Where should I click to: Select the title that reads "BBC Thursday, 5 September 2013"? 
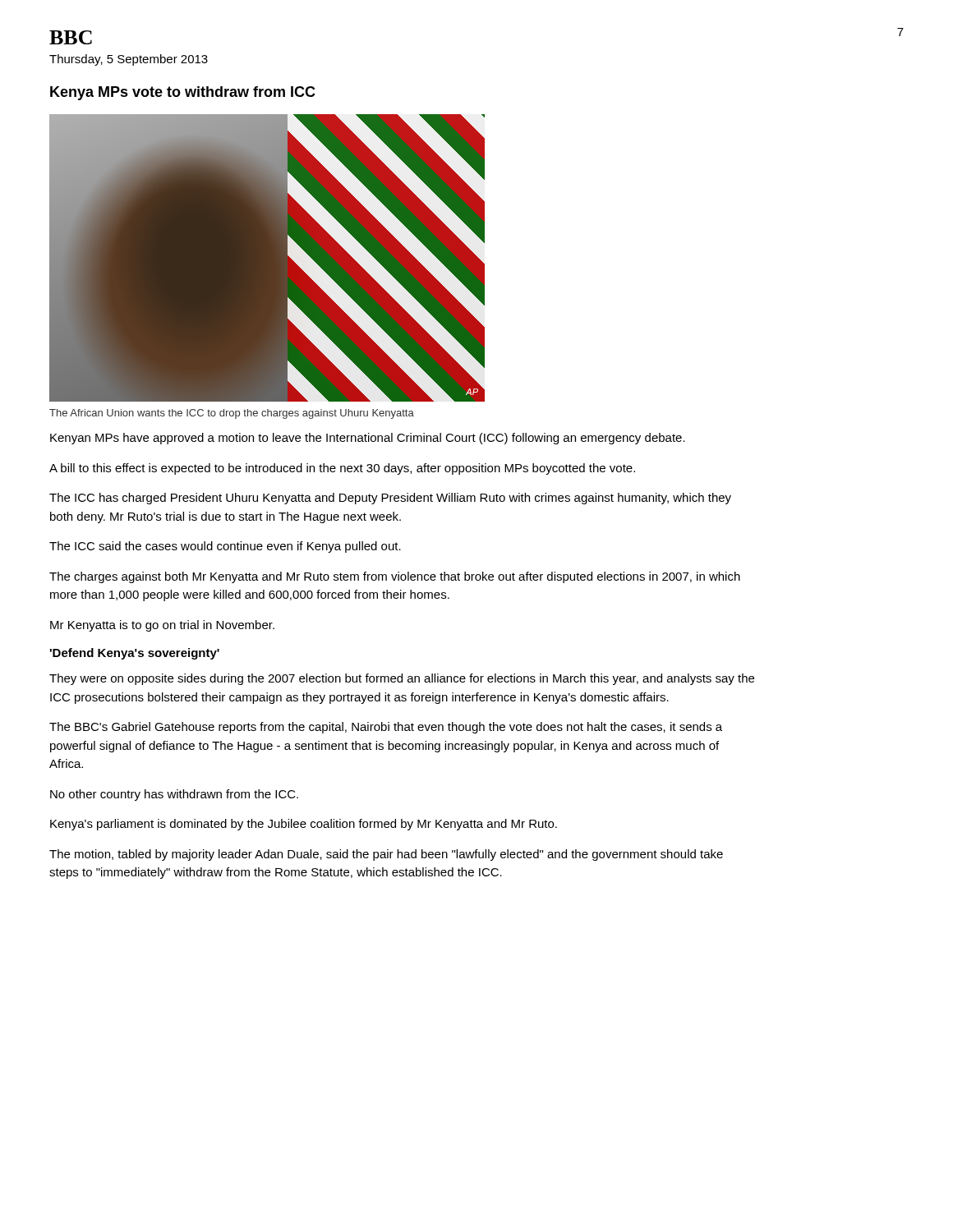pos(61,36)
